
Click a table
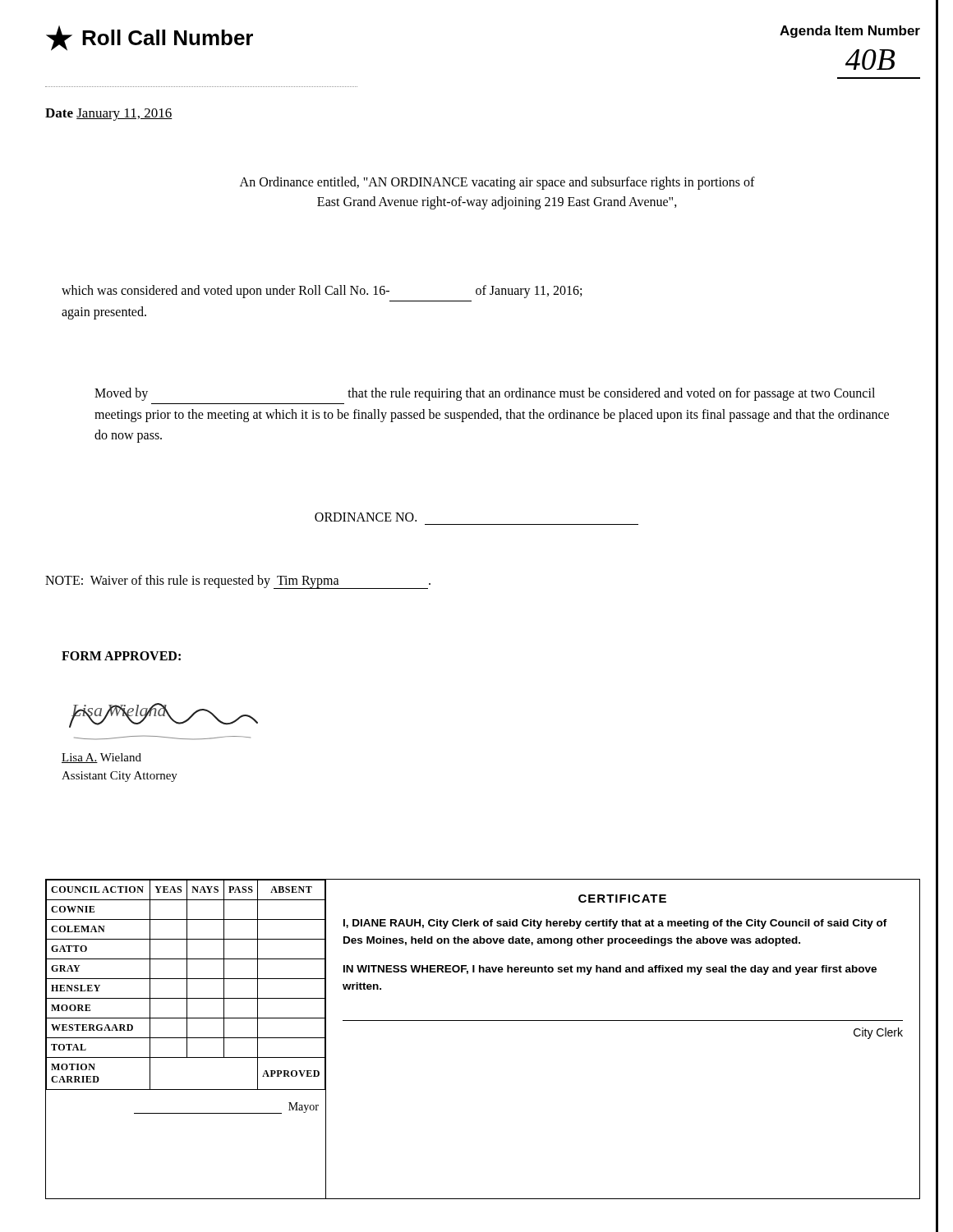tap(186, 985)
